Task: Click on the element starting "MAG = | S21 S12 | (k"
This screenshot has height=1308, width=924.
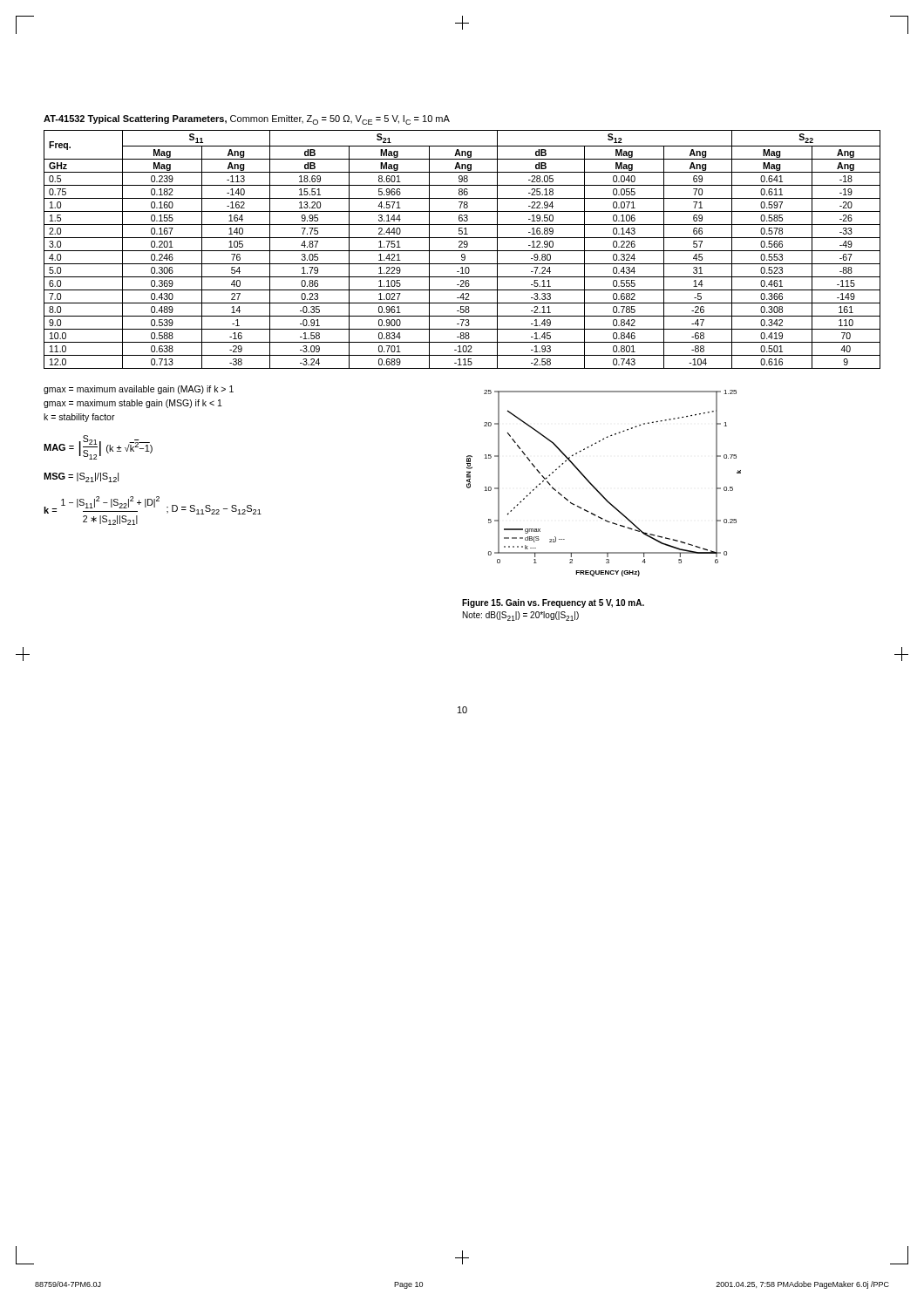Action: point(98,447)
